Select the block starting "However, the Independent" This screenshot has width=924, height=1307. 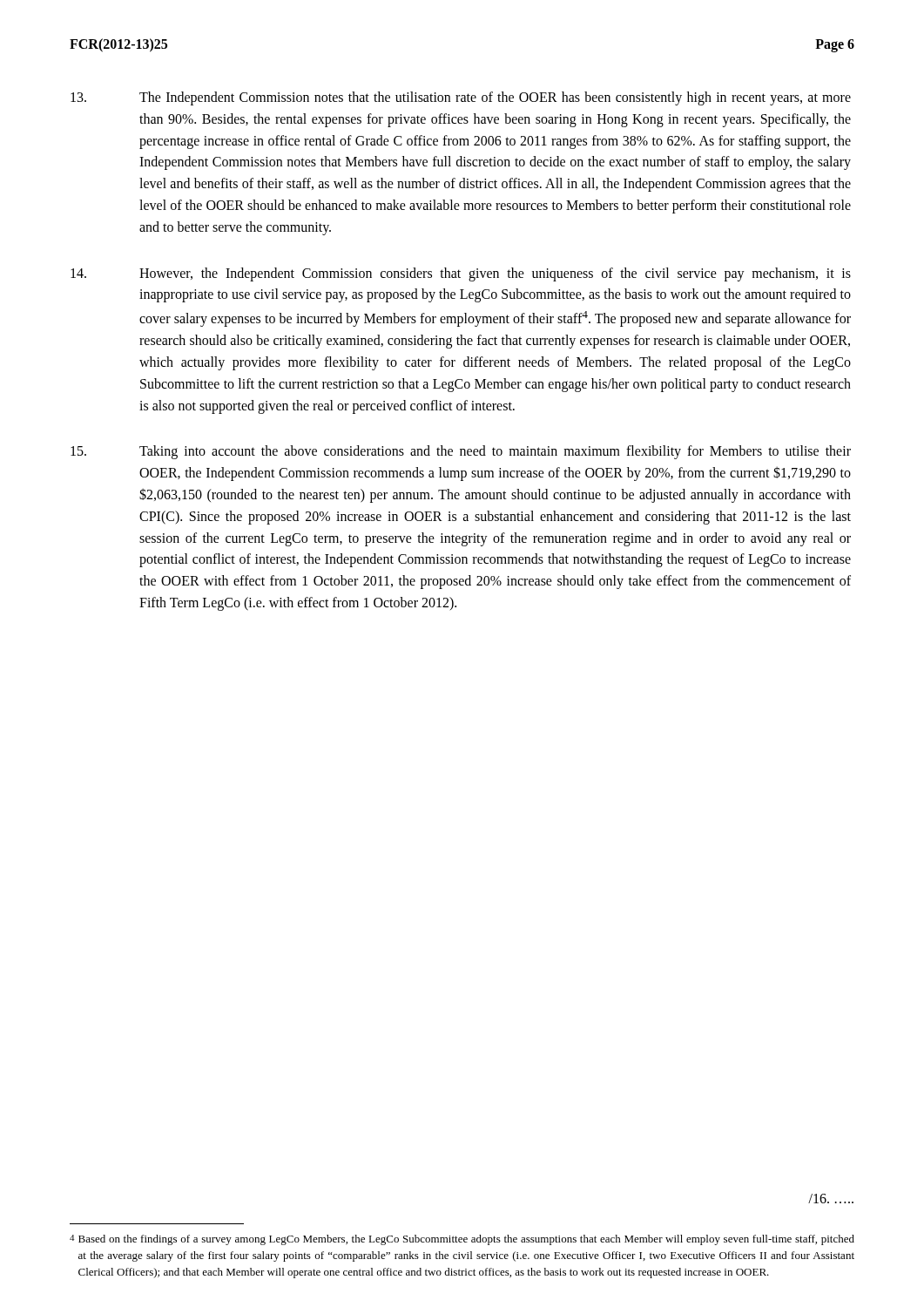click(x=460, y=340)
